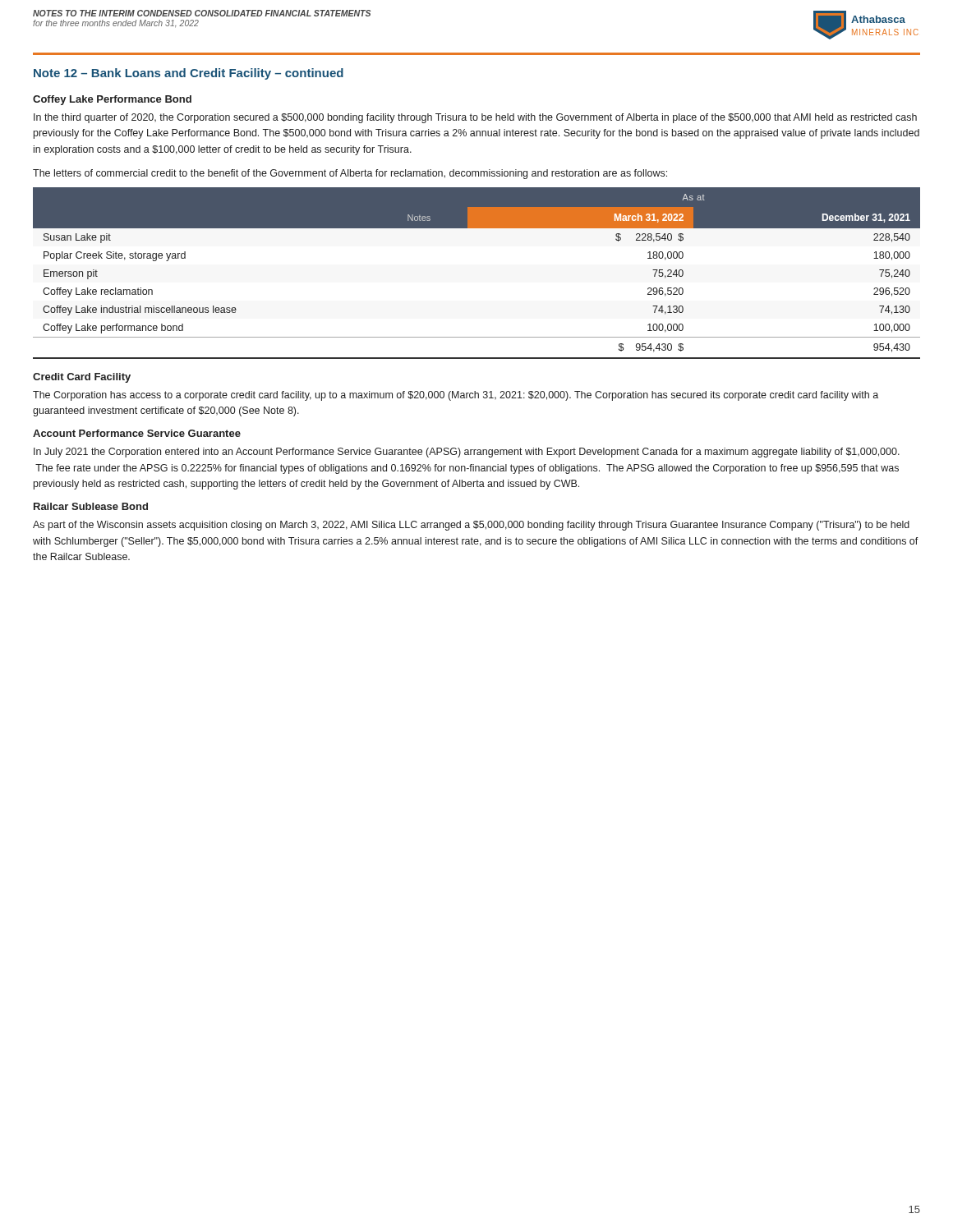Image resolution: width=953 pixels, height=1232 pixels.
Task: Locate the text block that says "The Corporation has access to a"
Action: tap(456, 403)
